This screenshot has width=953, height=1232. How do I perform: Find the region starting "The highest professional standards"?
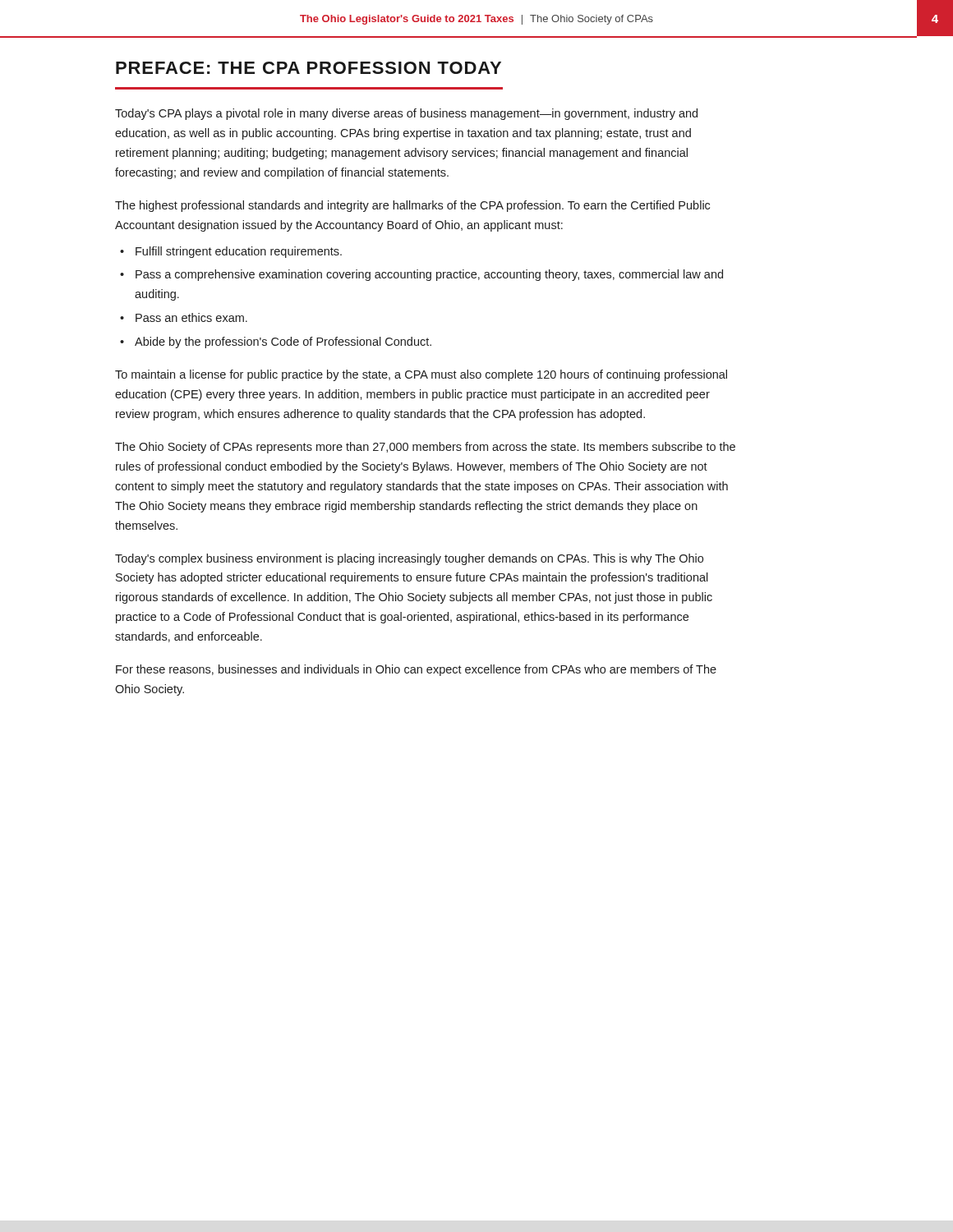pos(413,215)
